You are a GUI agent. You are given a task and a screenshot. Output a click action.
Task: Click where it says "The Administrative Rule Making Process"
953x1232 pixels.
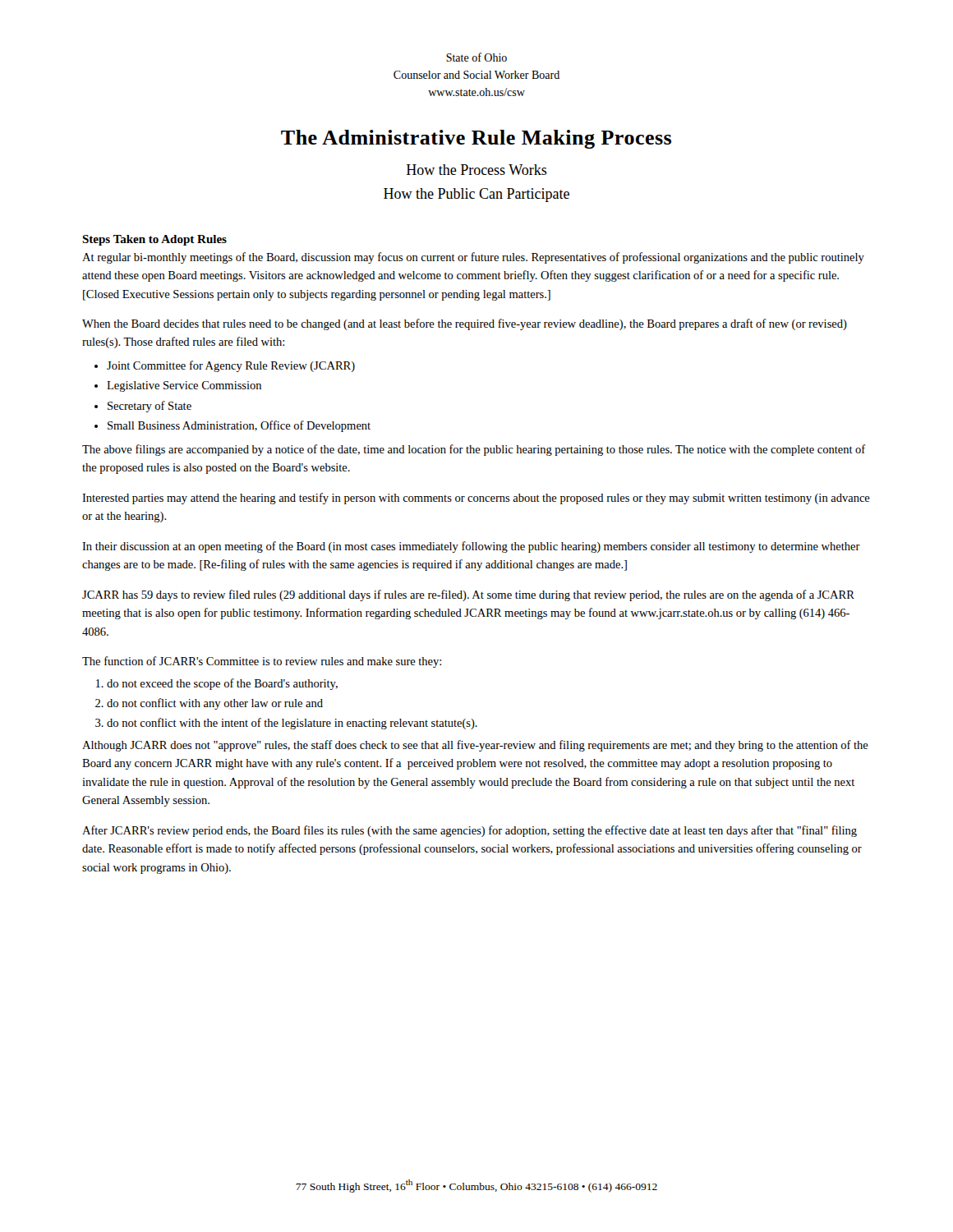pos(476,138)
